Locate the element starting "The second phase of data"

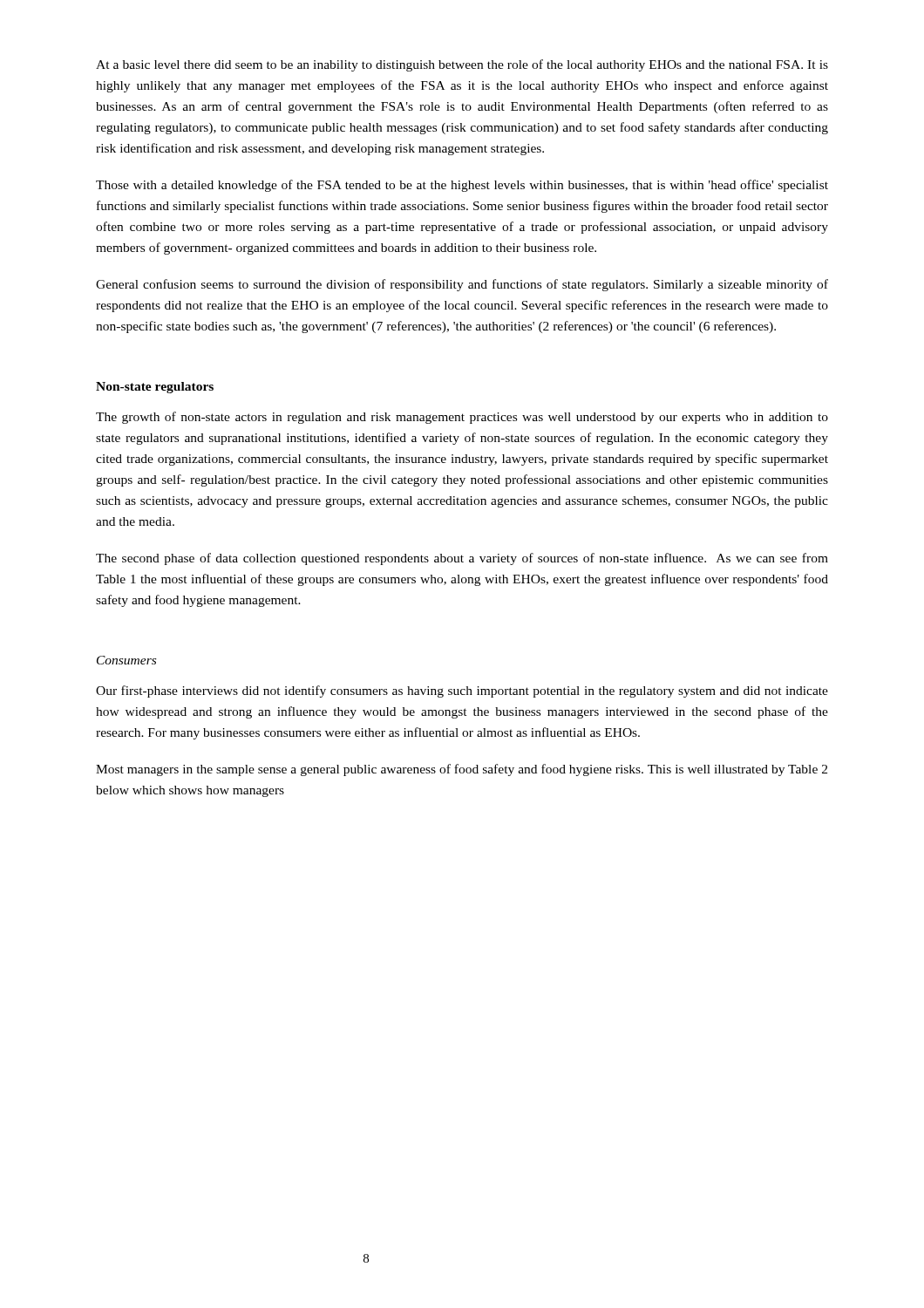coord(462,579)
